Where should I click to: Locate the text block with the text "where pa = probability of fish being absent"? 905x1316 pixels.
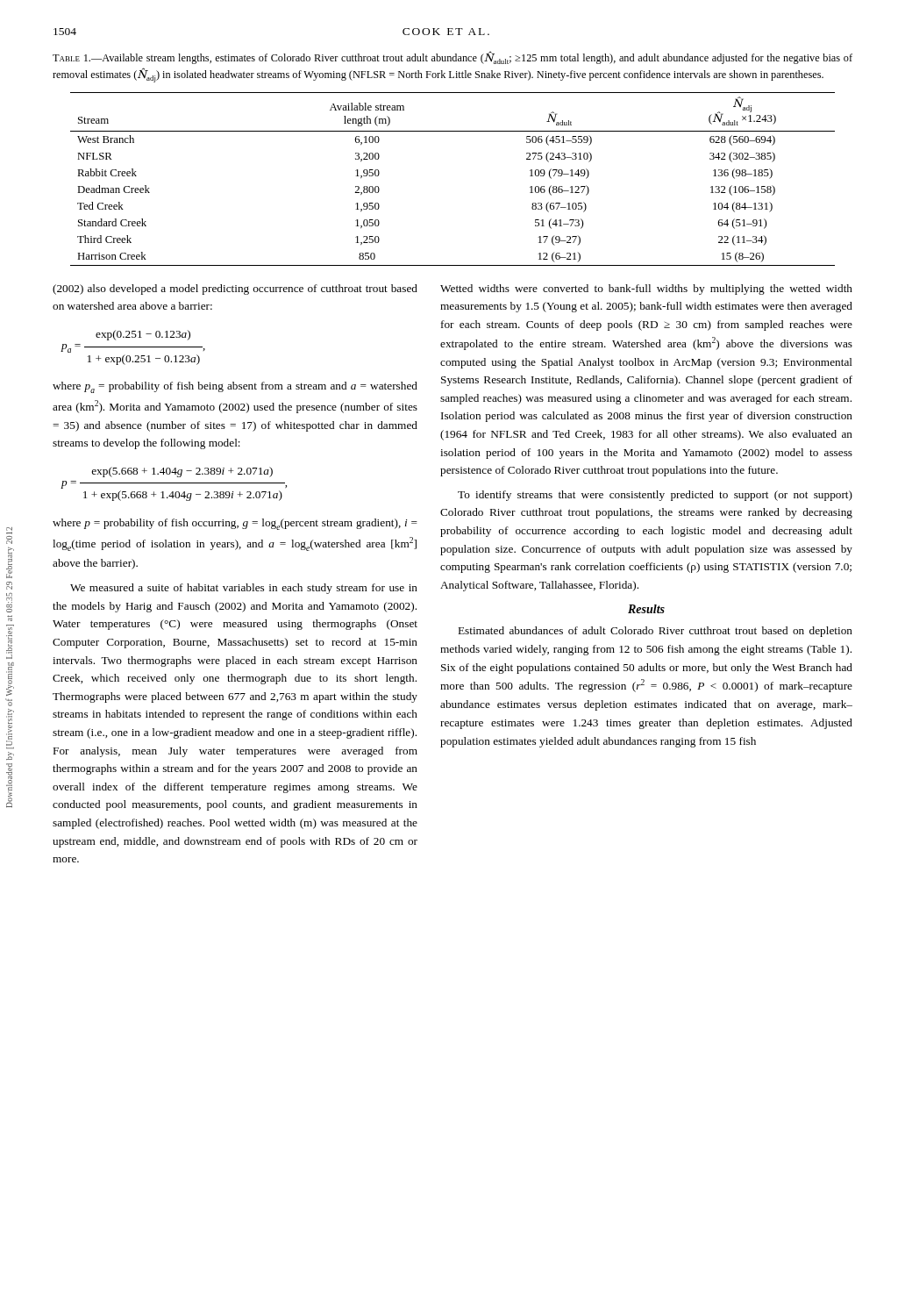(235, 414)
